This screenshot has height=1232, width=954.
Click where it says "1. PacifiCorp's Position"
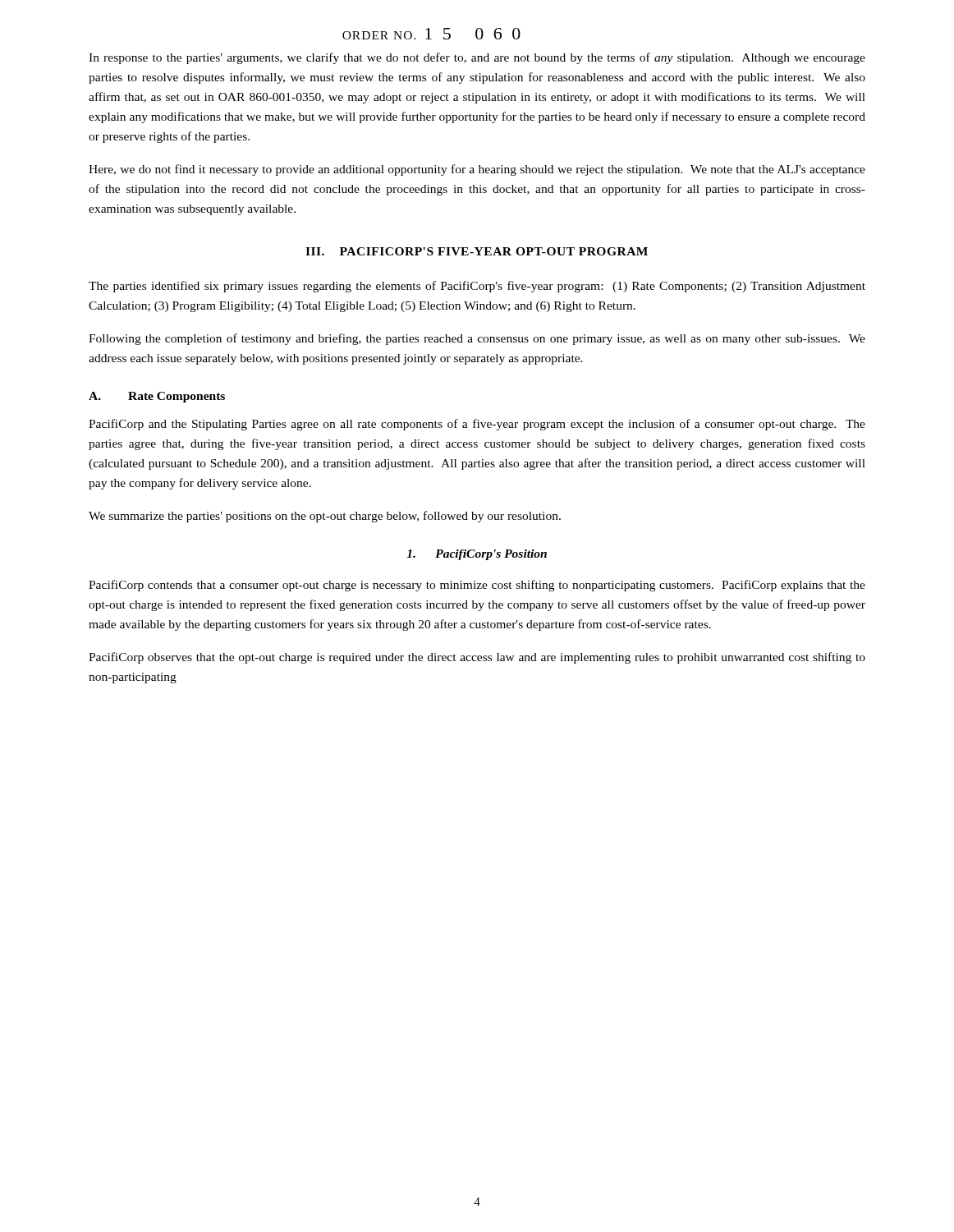coord(477,554)
